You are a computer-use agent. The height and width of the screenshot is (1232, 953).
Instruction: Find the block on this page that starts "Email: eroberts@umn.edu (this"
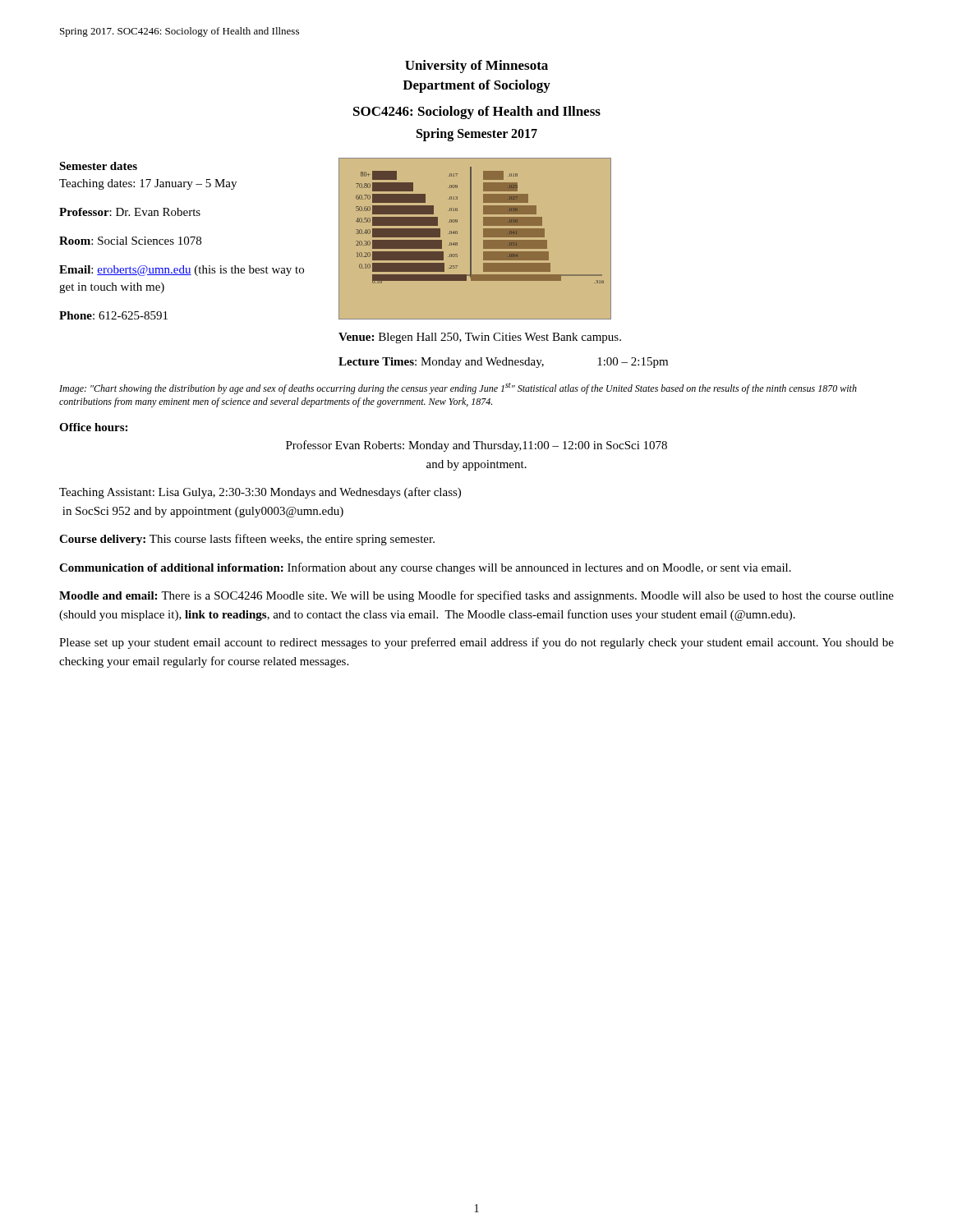click(182, 278)
